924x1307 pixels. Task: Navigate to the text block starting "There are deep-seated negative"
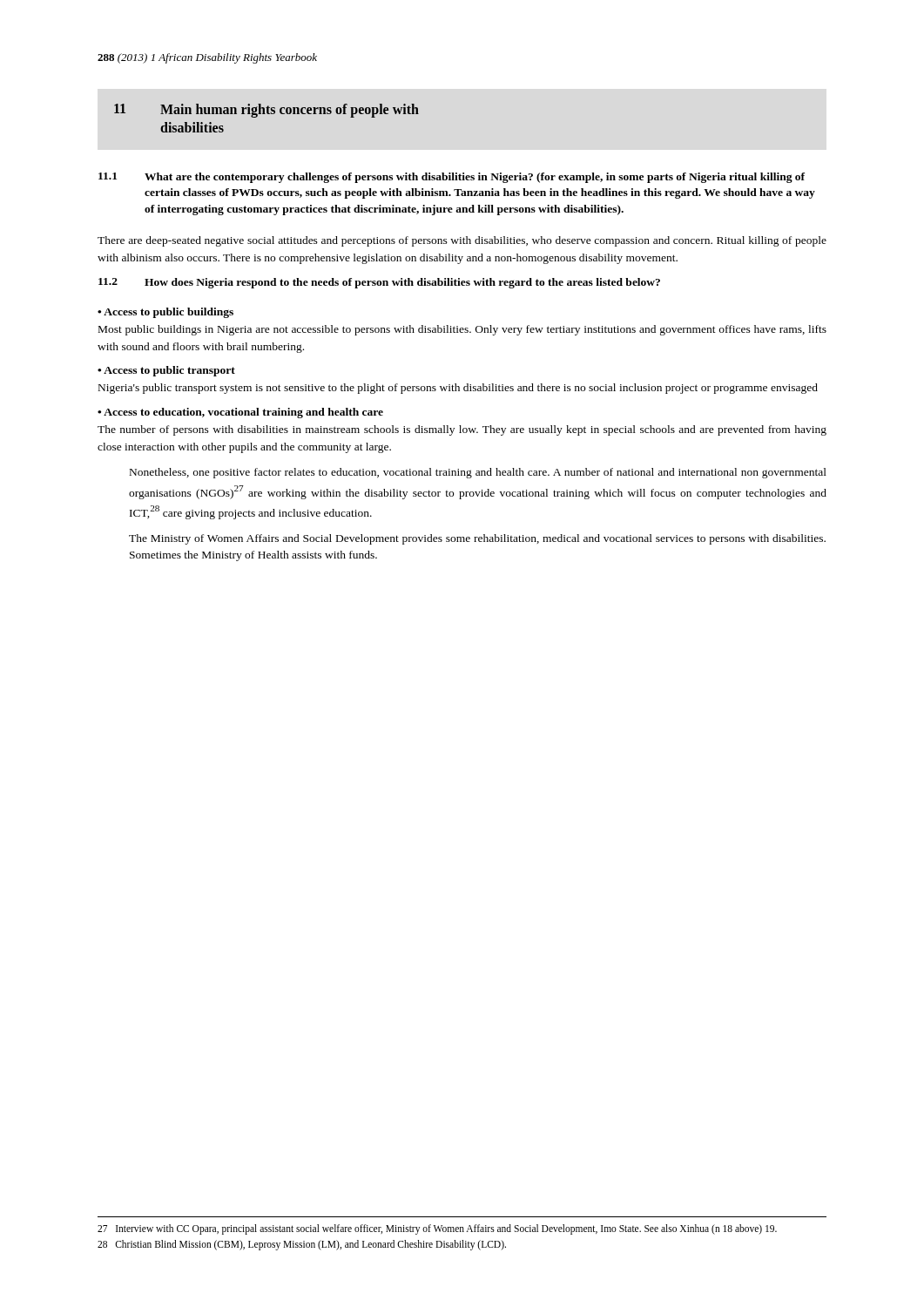(462, 249)
